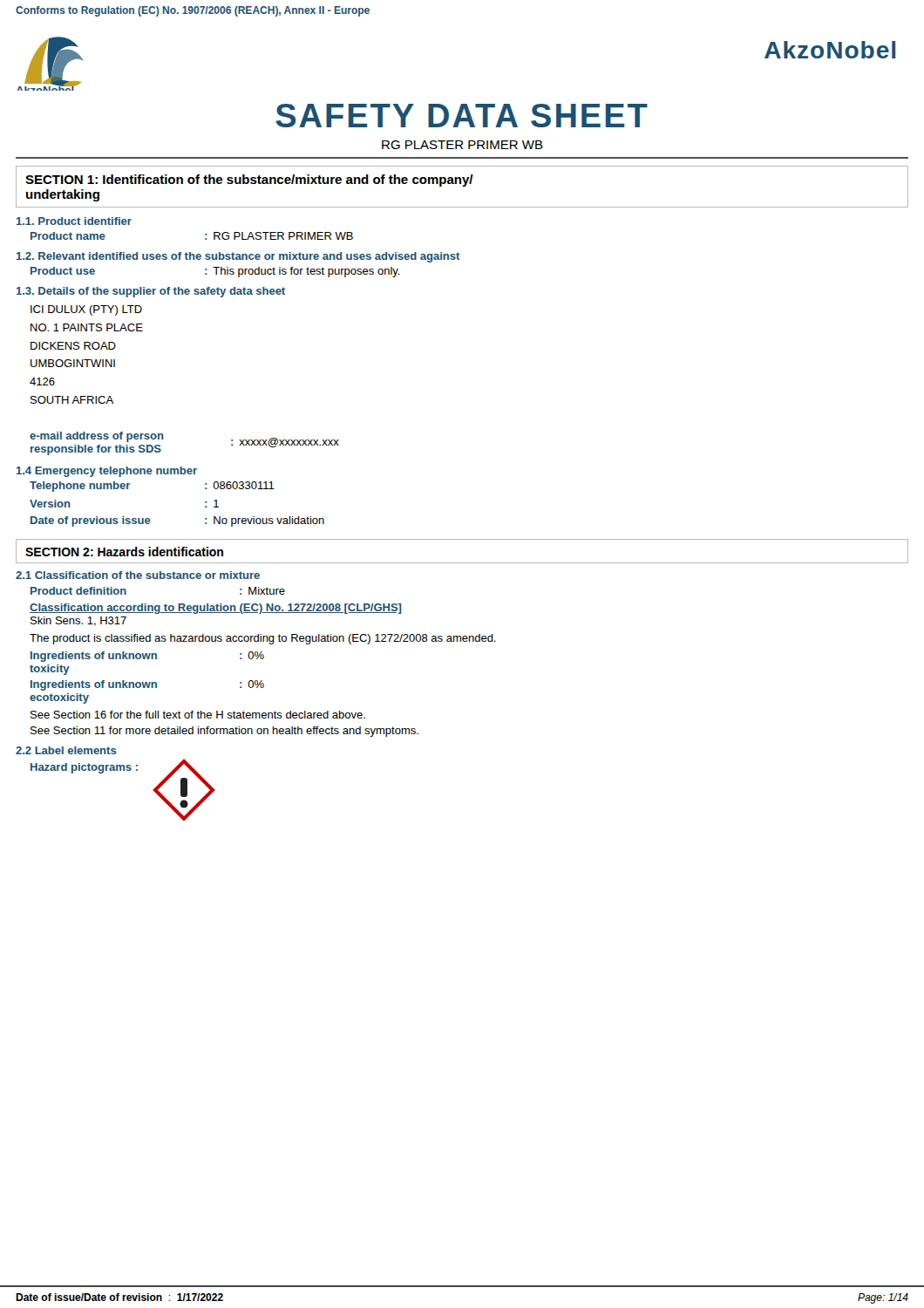Find "SAFETY DATA SHEET" on this page

click(x=462, y=116)
